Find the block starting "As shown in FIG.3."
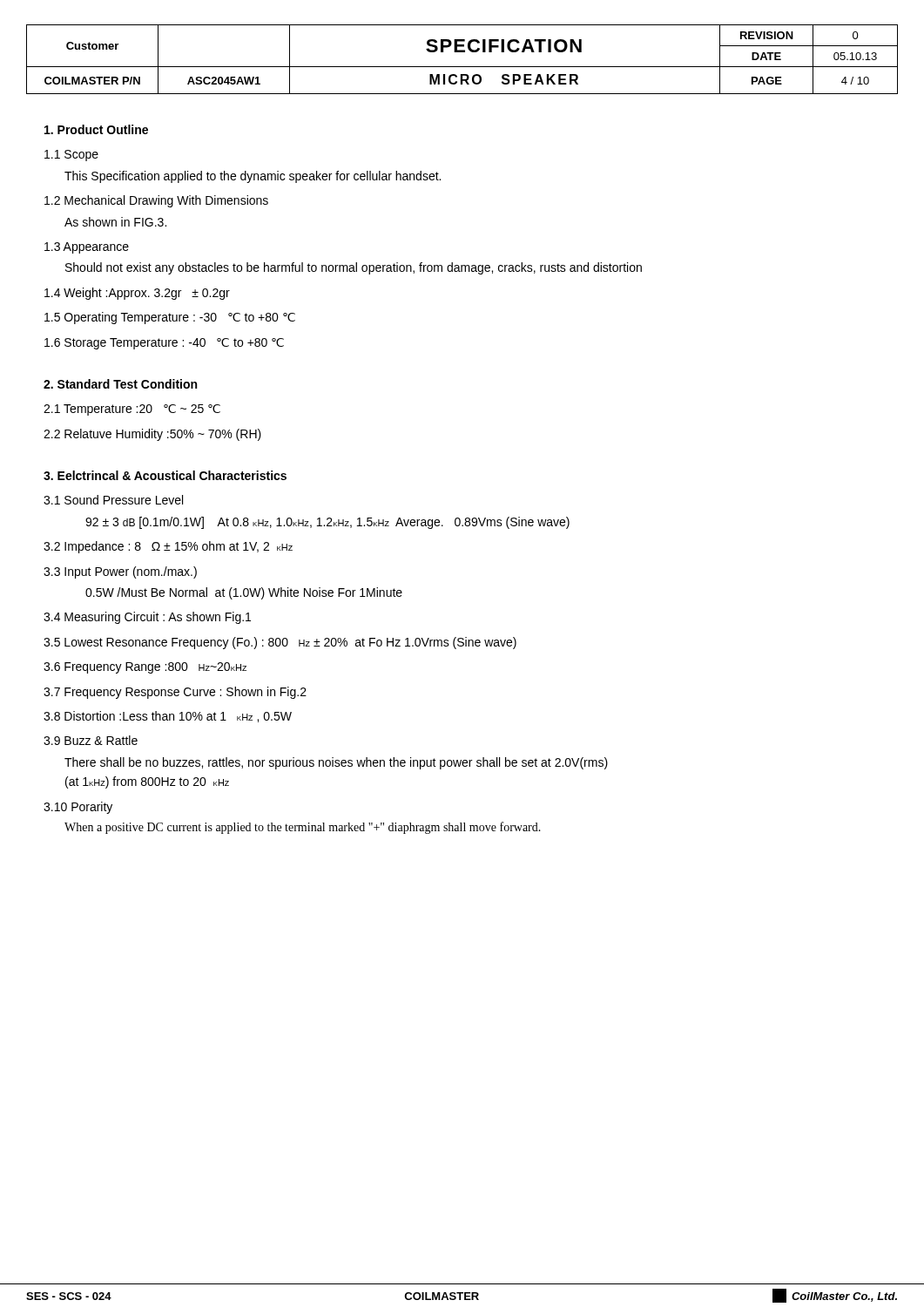Image resolution: width=924 pixels, height=1307 pixels. pyautogui.click(x=116, y=222)
